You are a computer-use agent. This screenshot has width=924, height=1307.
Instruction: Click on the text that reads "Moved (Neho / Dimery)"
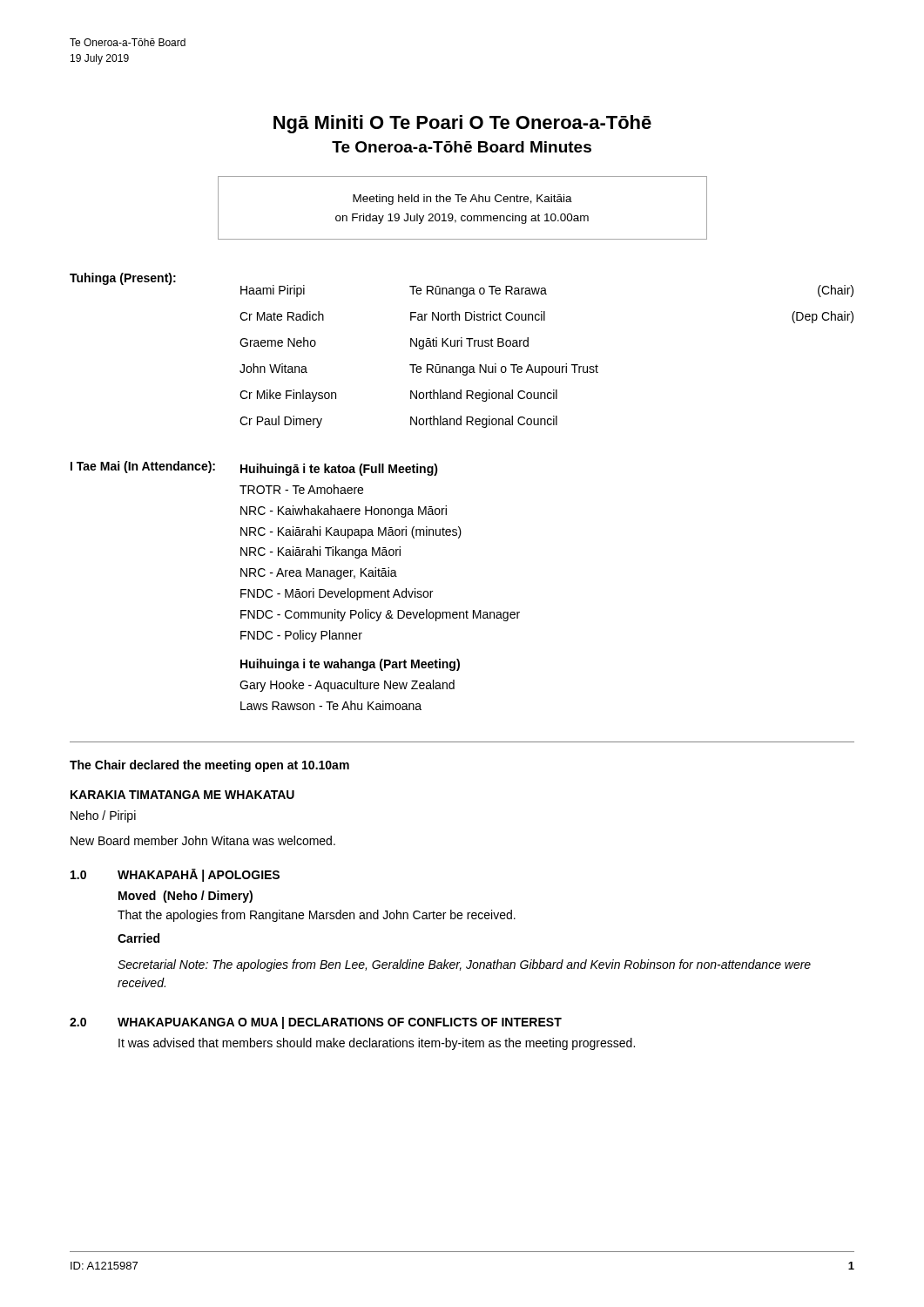click(185, 895)
